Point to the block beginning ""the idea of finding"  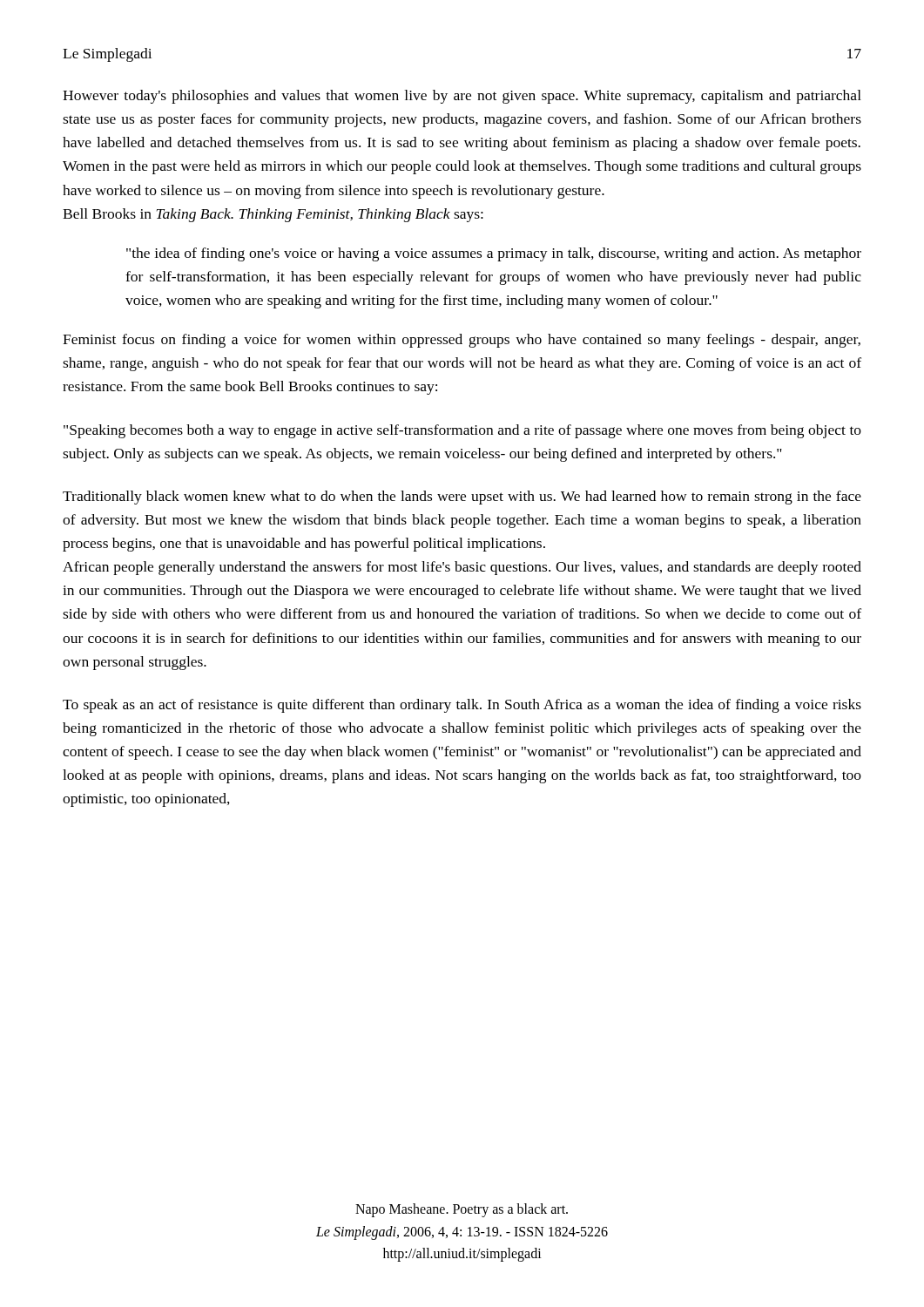coord(493,276)
